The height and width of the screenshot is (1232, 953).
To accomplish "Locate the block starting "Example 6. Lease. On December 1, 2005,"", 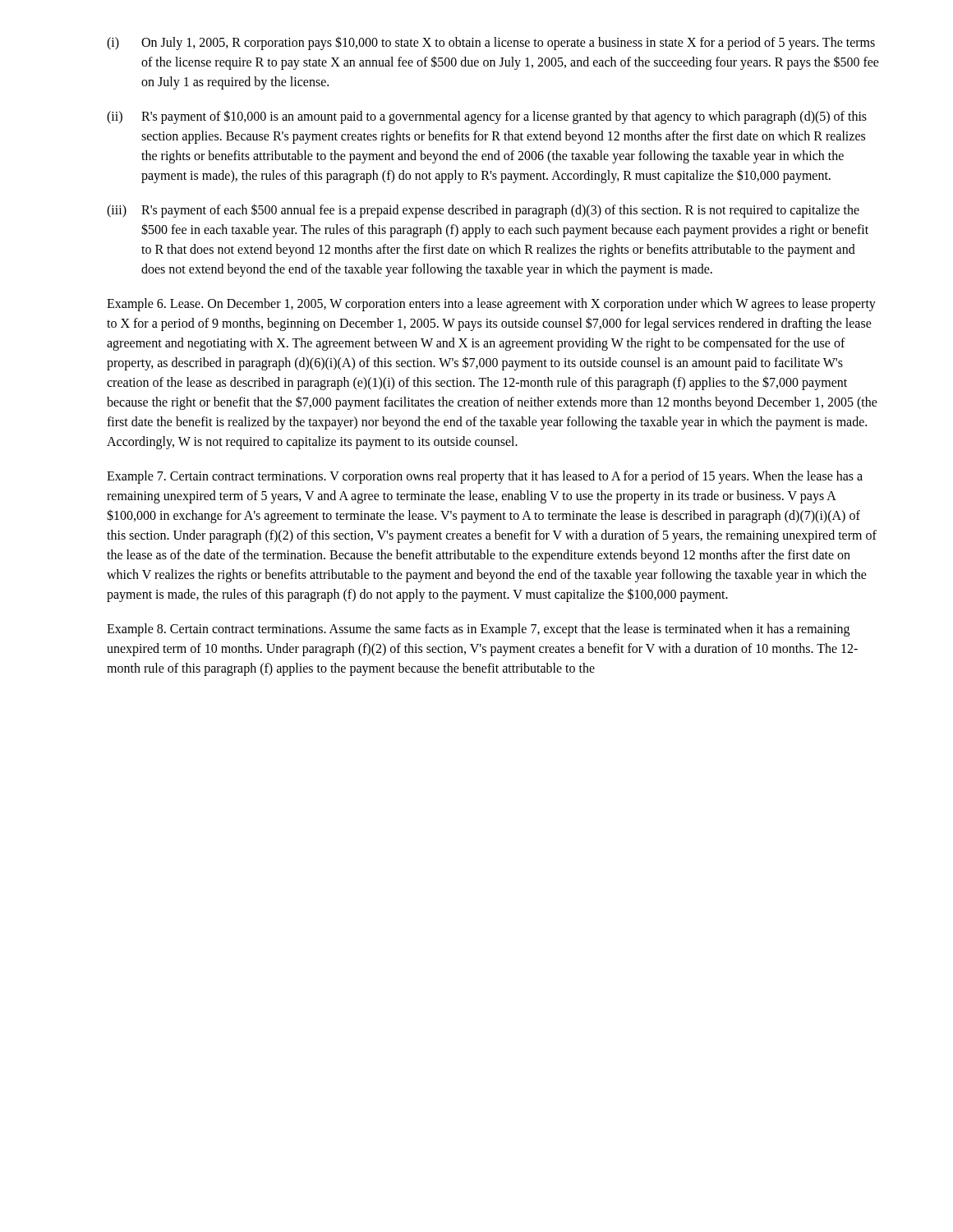I will click(x=492, y=372).
